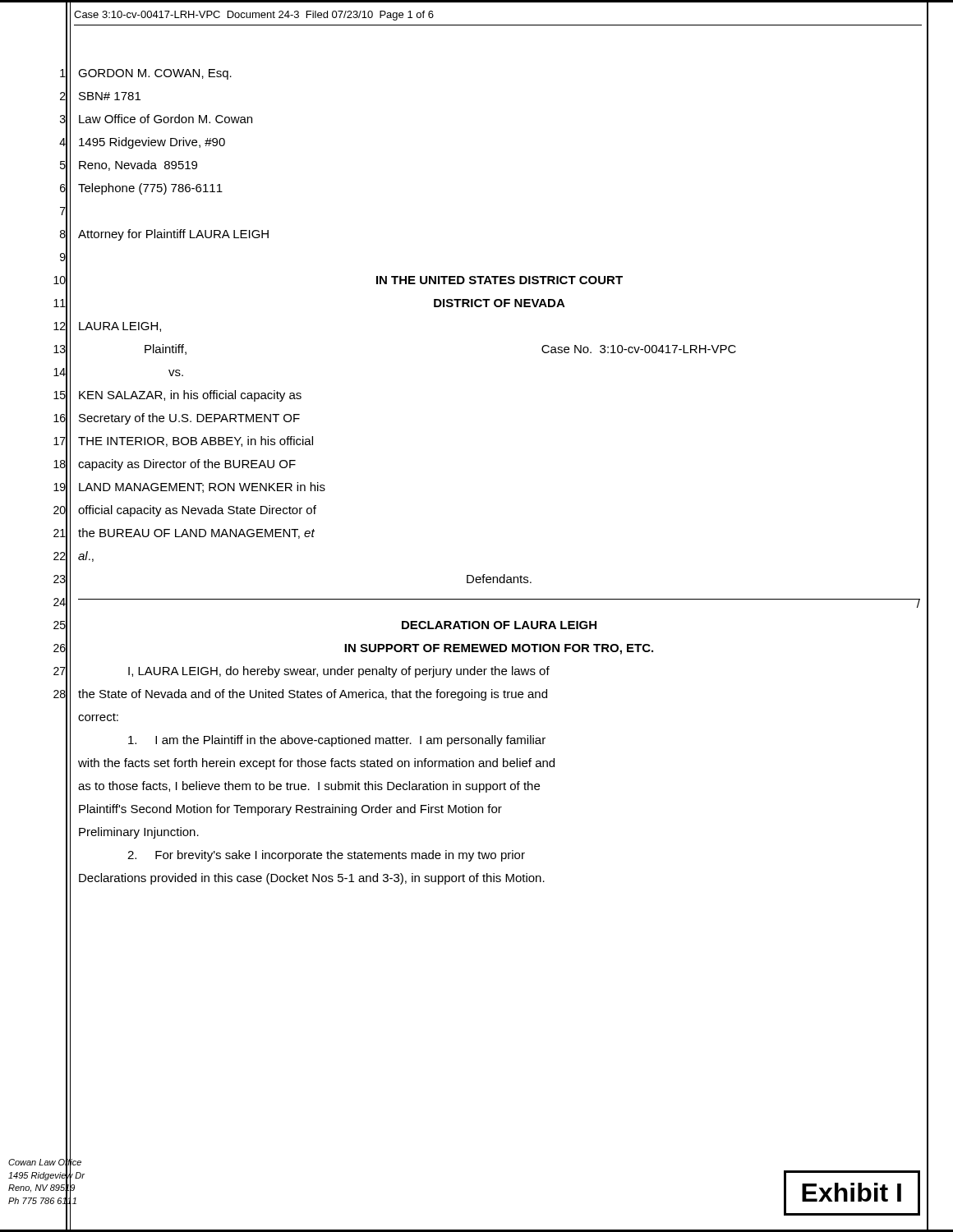The height and width of the screenshot is (1232, 953).
Task: Find the text starting "2. For brevity's sake I"
Action: [326, 855]
